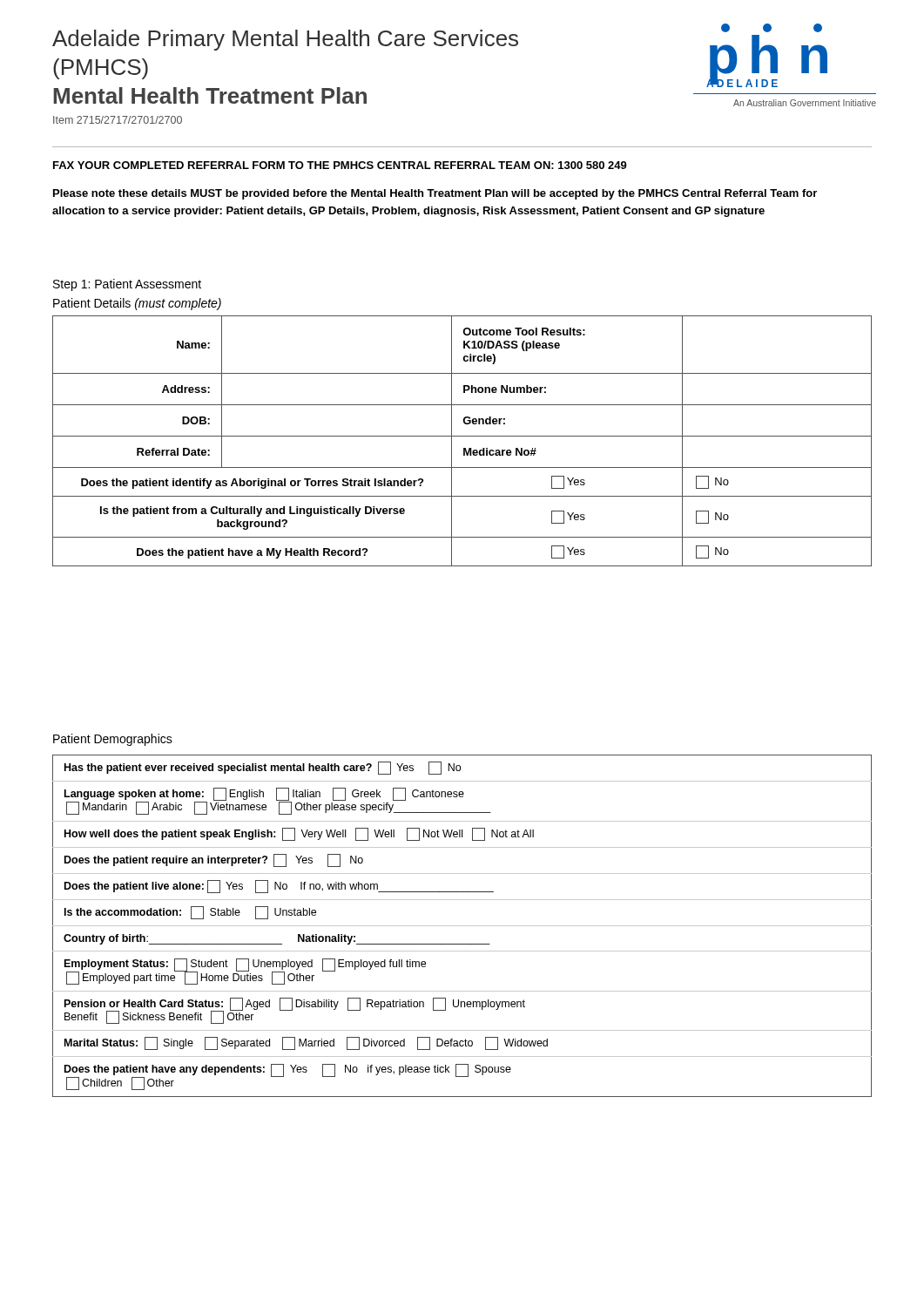Find the logo
Viewport: 924px width, 1307px height.
point(785,65)
